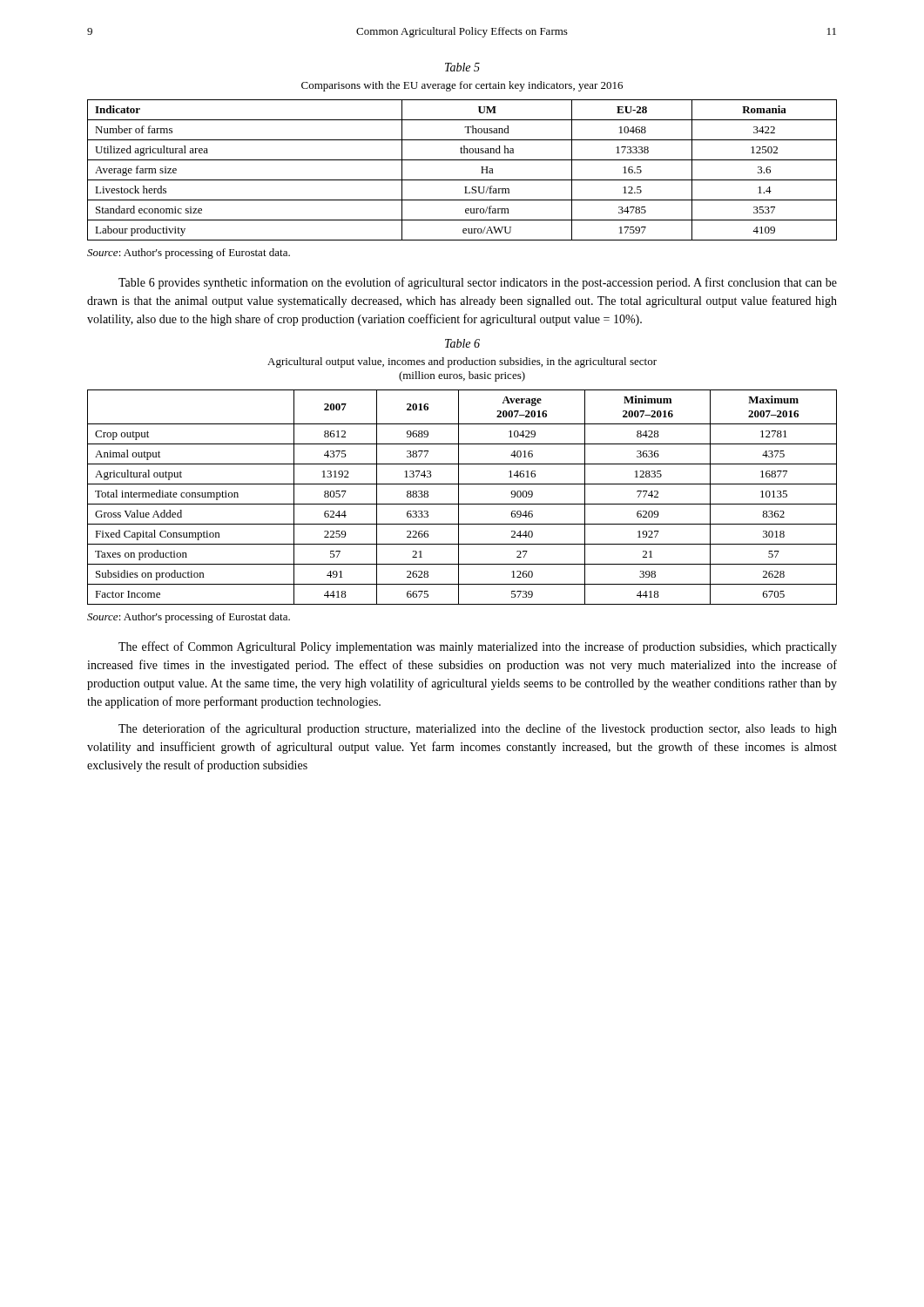Click on the table containing "Standard economic size"
The height and width of the screenshot is (1307, 924).
pos(462,170)
